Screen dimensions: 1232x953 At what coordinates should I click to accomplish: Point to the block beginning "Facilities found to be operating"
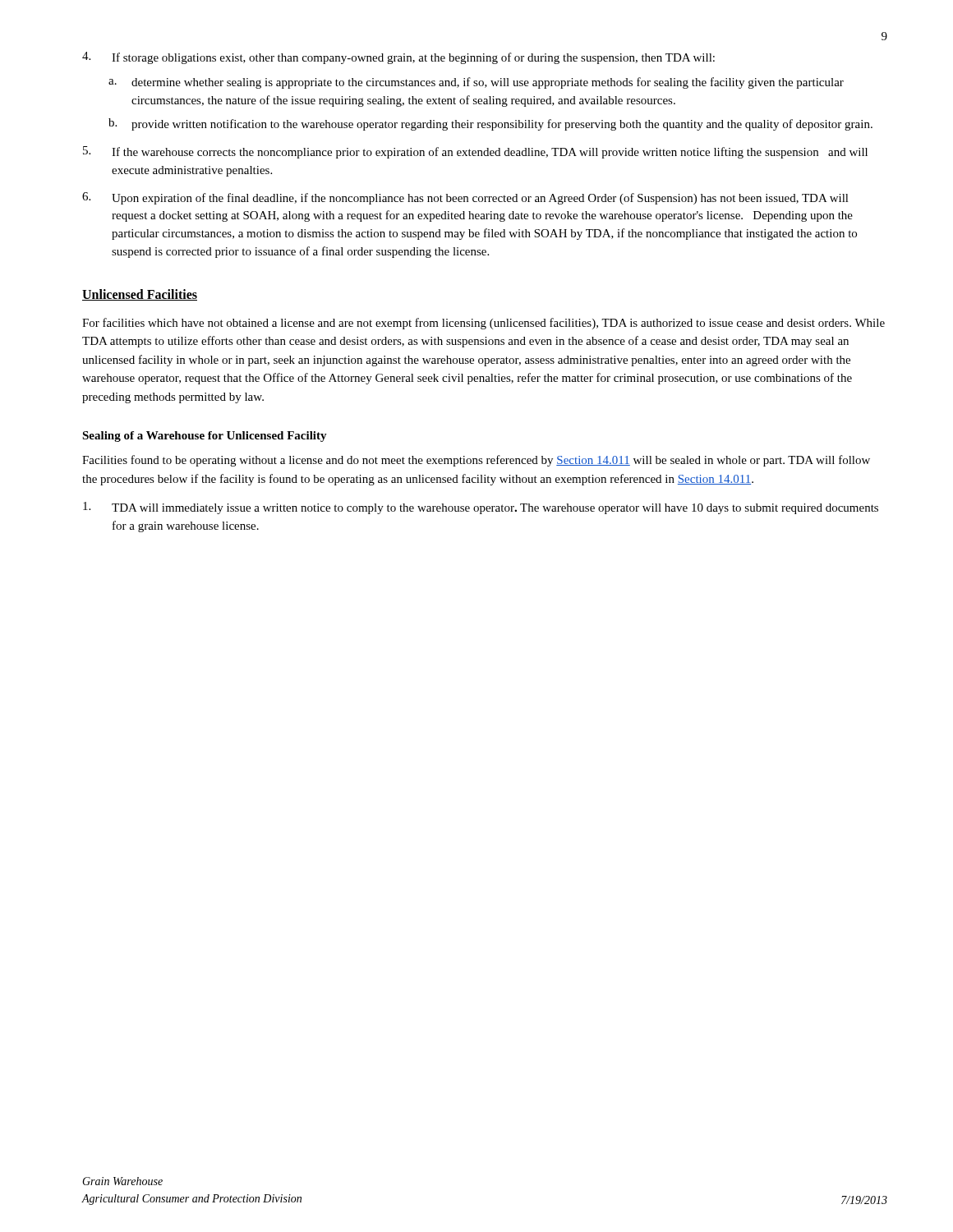pos(476,469)
